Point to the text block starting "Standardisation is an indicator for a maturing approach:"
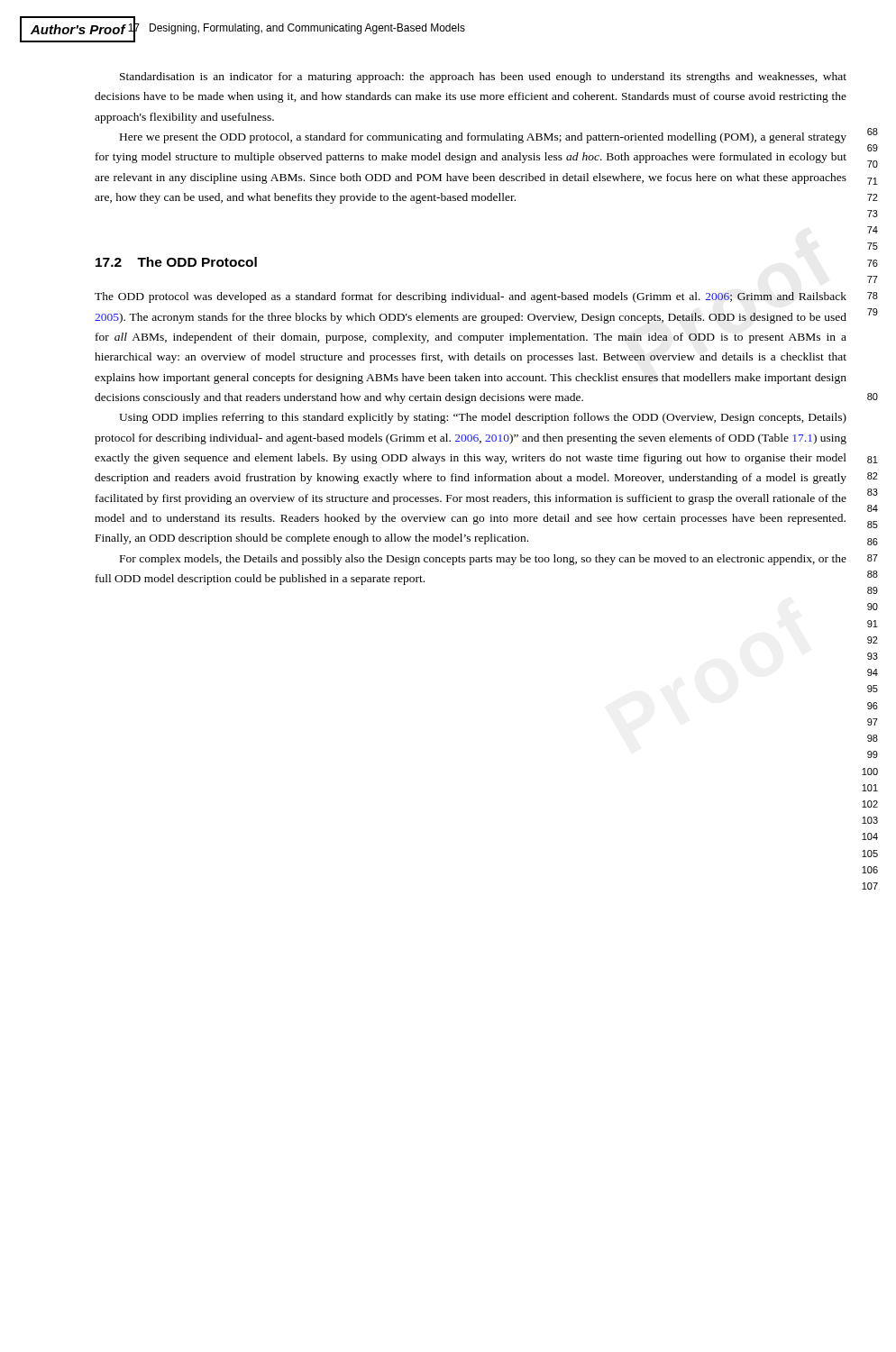Image resolution: width=896 pixels, height=1352 pixels. [471, 96]
